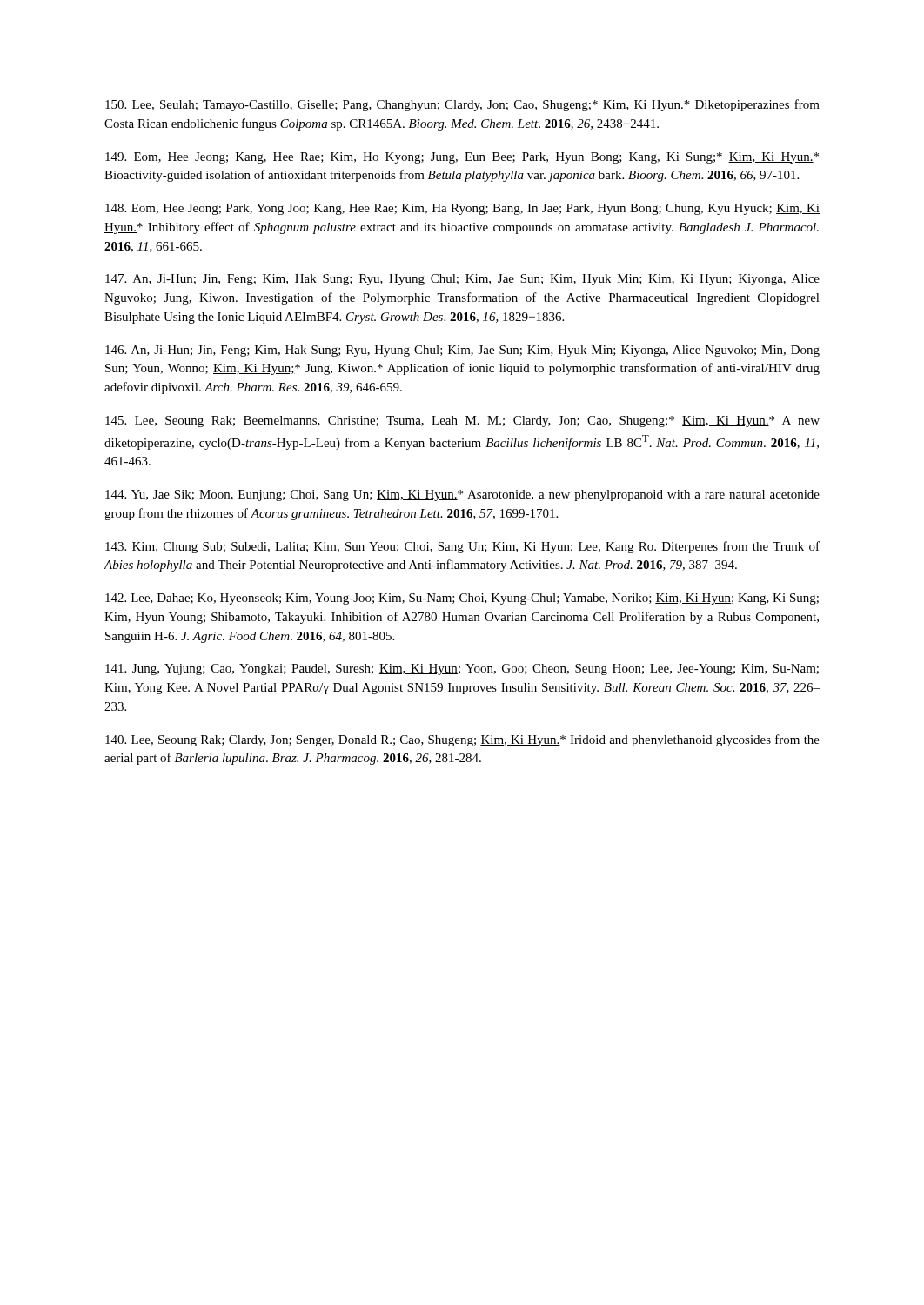Find the list item that reads "143. Kim, Chung"
This screenshot has height=1305, width=924.
[462, 555]
